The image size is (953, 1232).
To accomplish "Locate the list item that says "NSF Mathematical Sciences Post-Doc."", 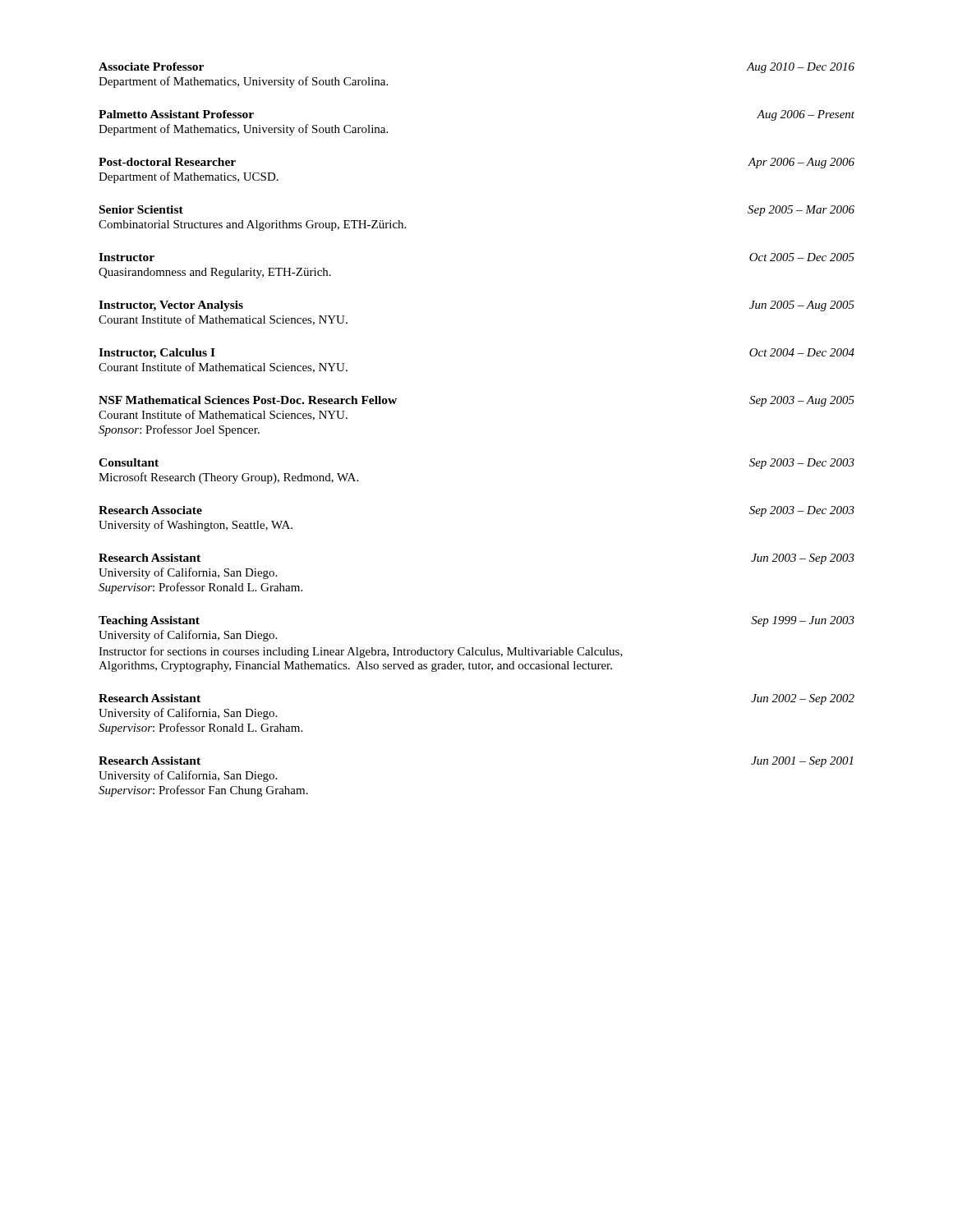I will tap(244, 401).
